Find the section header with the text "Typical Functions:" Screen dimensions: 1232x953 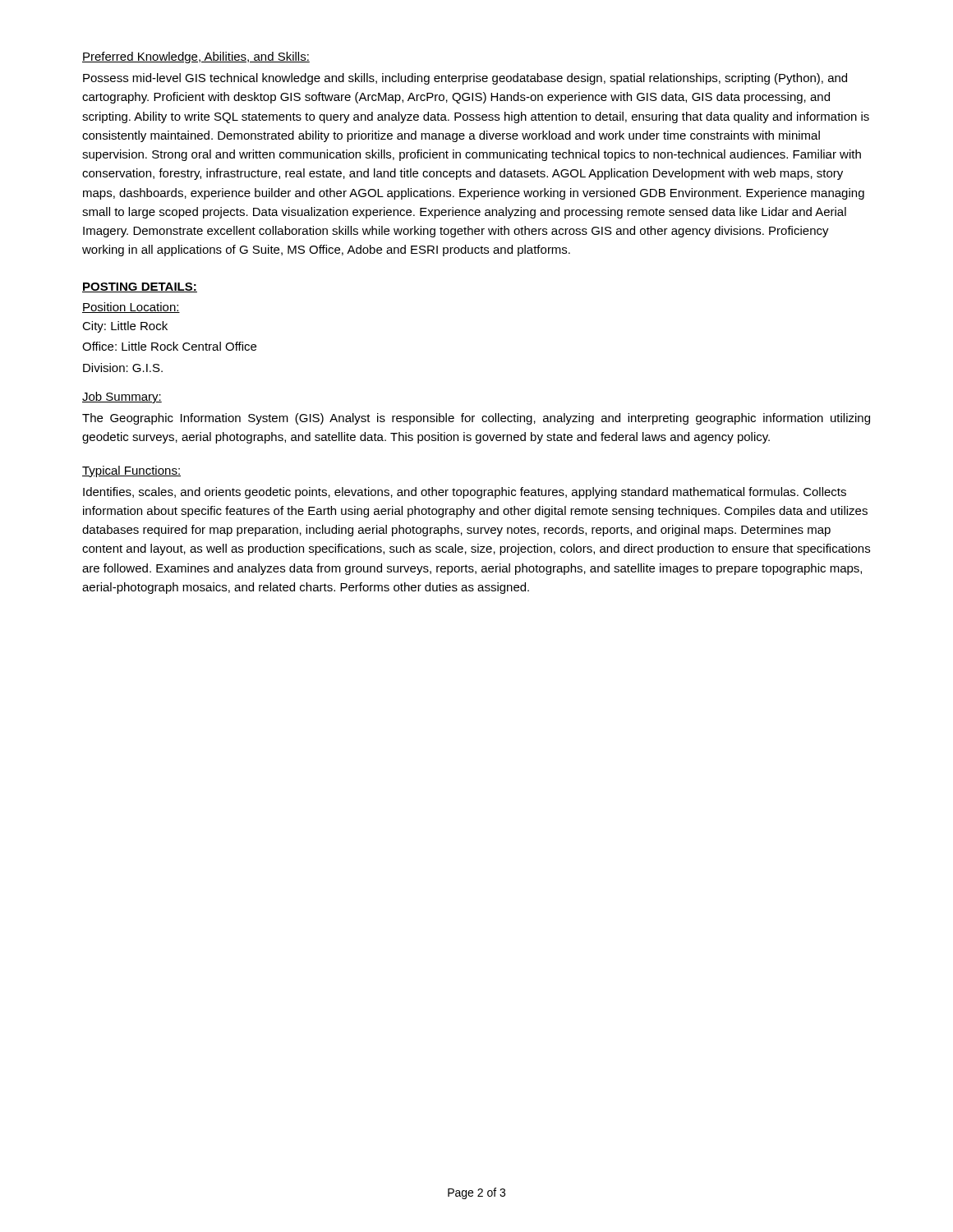click(131, 470)
